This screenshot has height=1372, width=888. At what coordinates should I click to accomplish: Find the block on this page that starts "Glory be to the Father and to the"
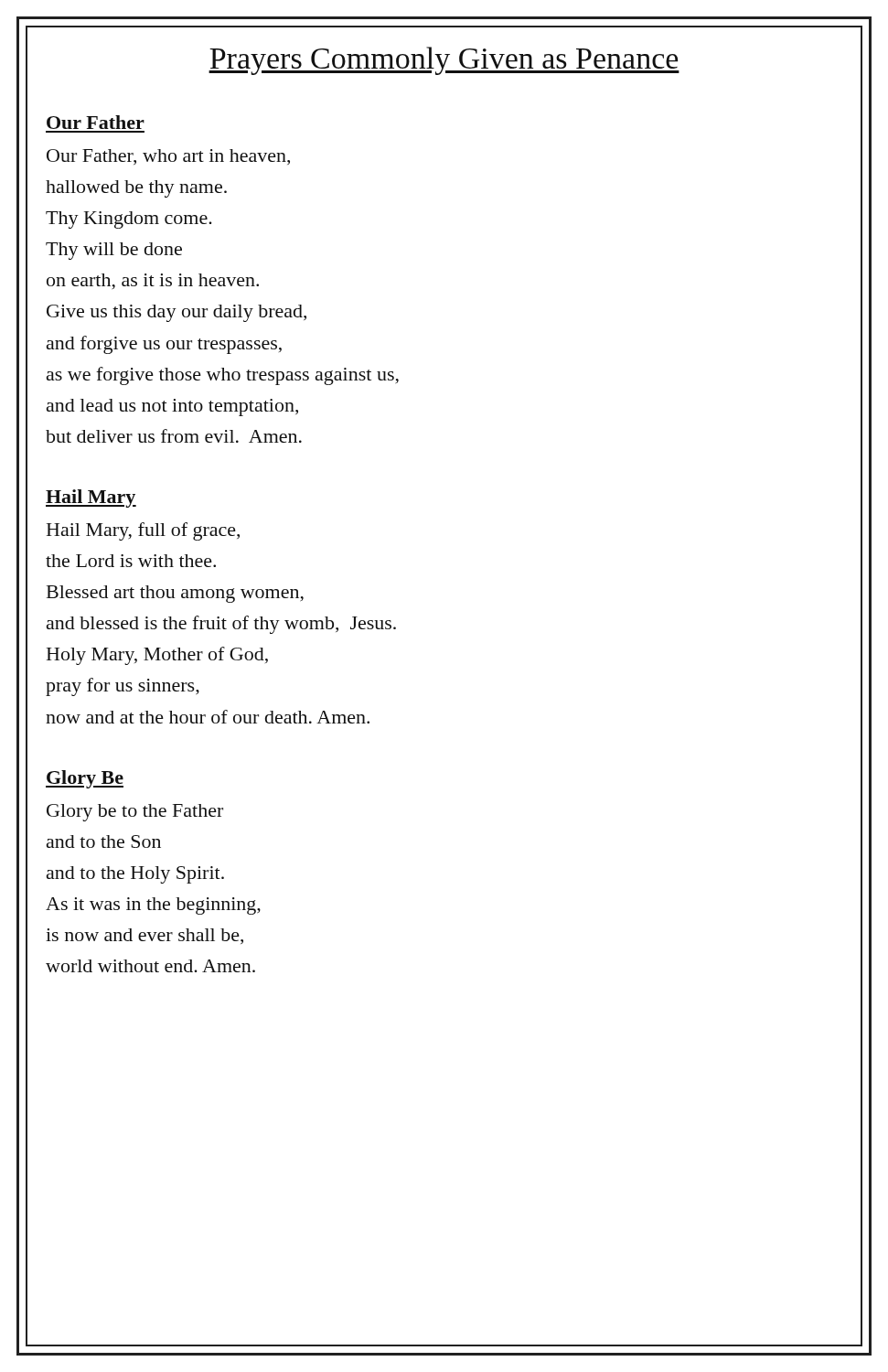point(154,887)
